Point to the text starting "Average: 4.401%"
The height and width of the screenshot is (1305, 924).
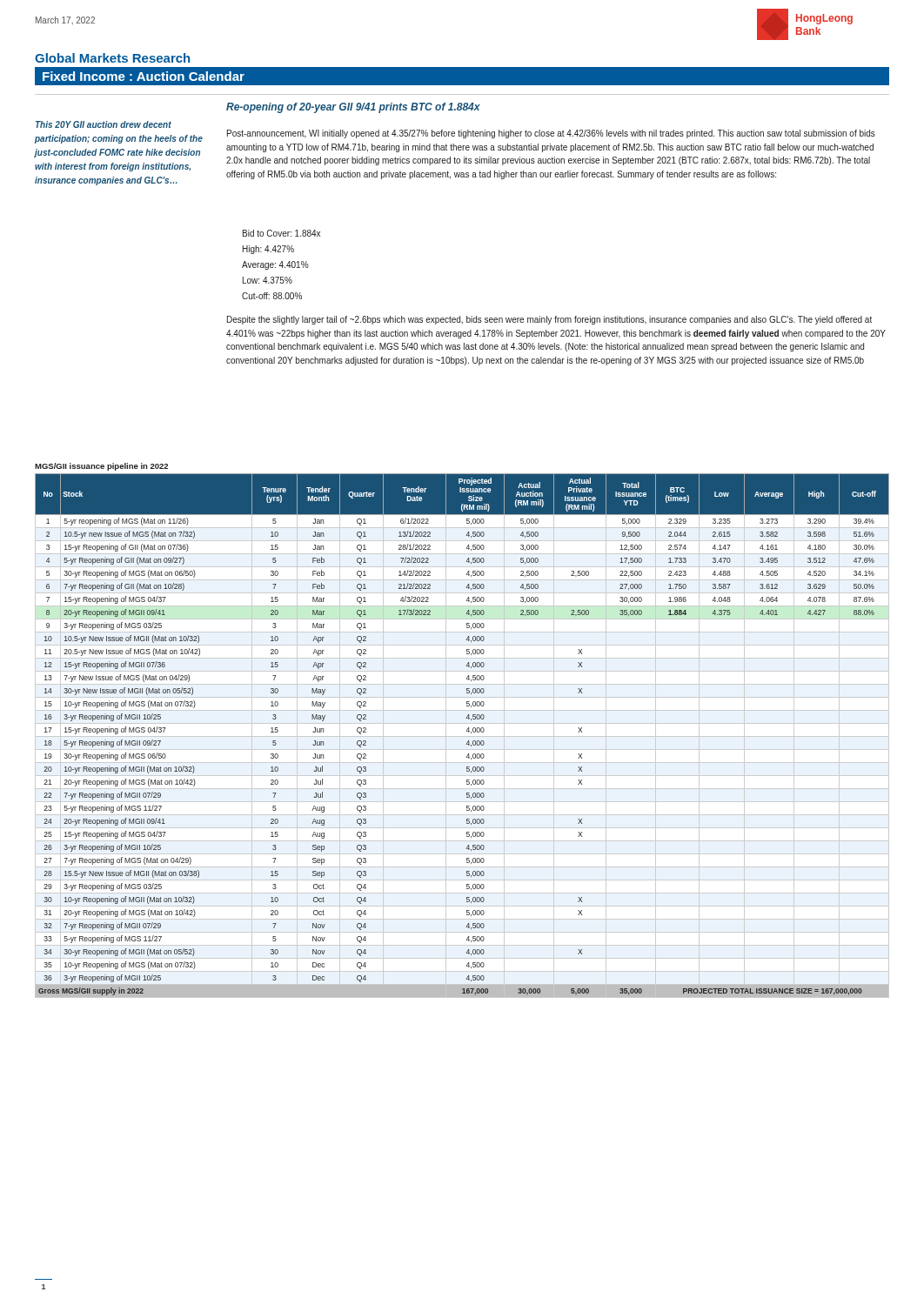tap(275, 265)
